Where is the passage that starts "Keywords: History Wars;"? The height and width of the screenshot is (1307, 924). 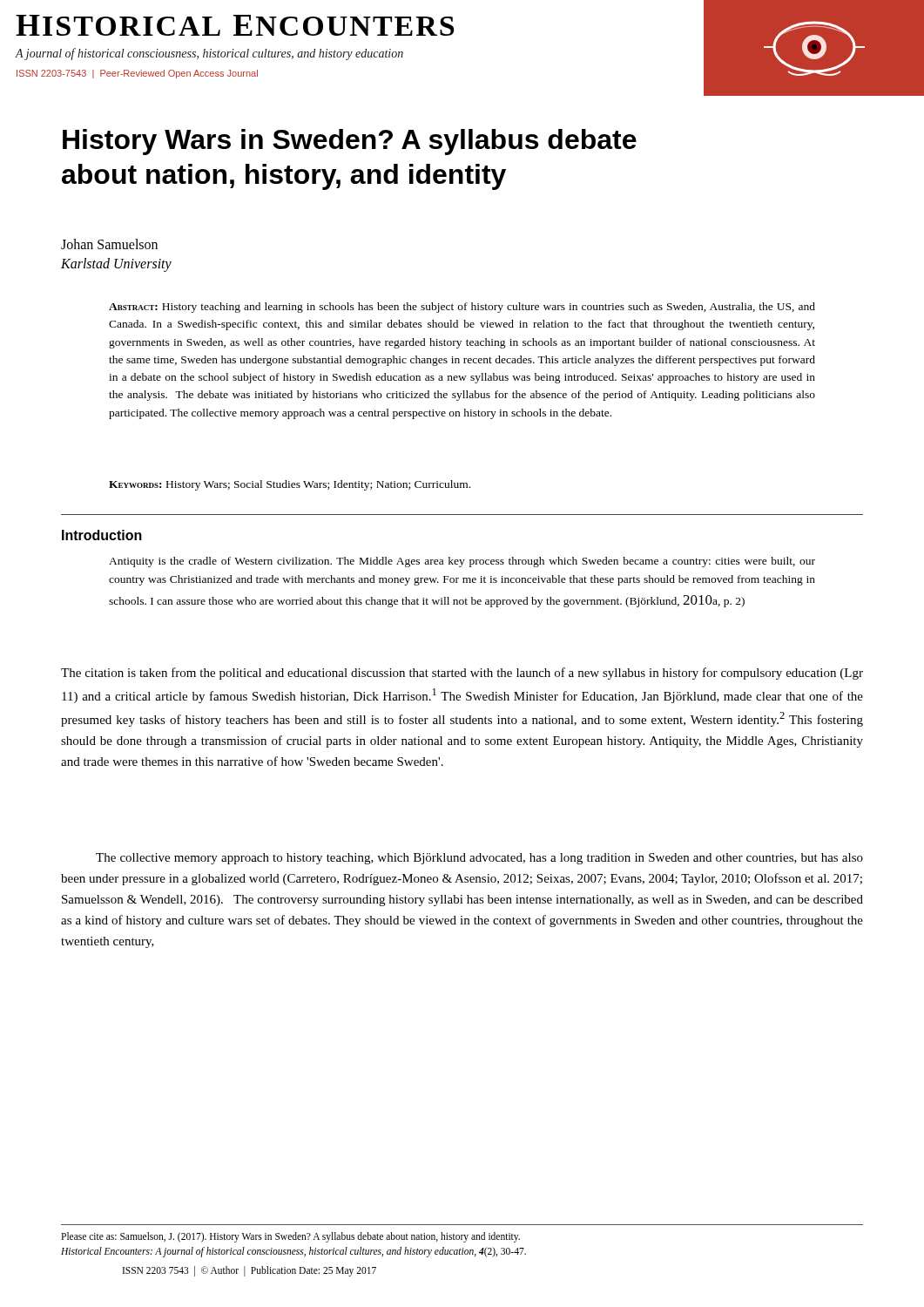point(462,484)
